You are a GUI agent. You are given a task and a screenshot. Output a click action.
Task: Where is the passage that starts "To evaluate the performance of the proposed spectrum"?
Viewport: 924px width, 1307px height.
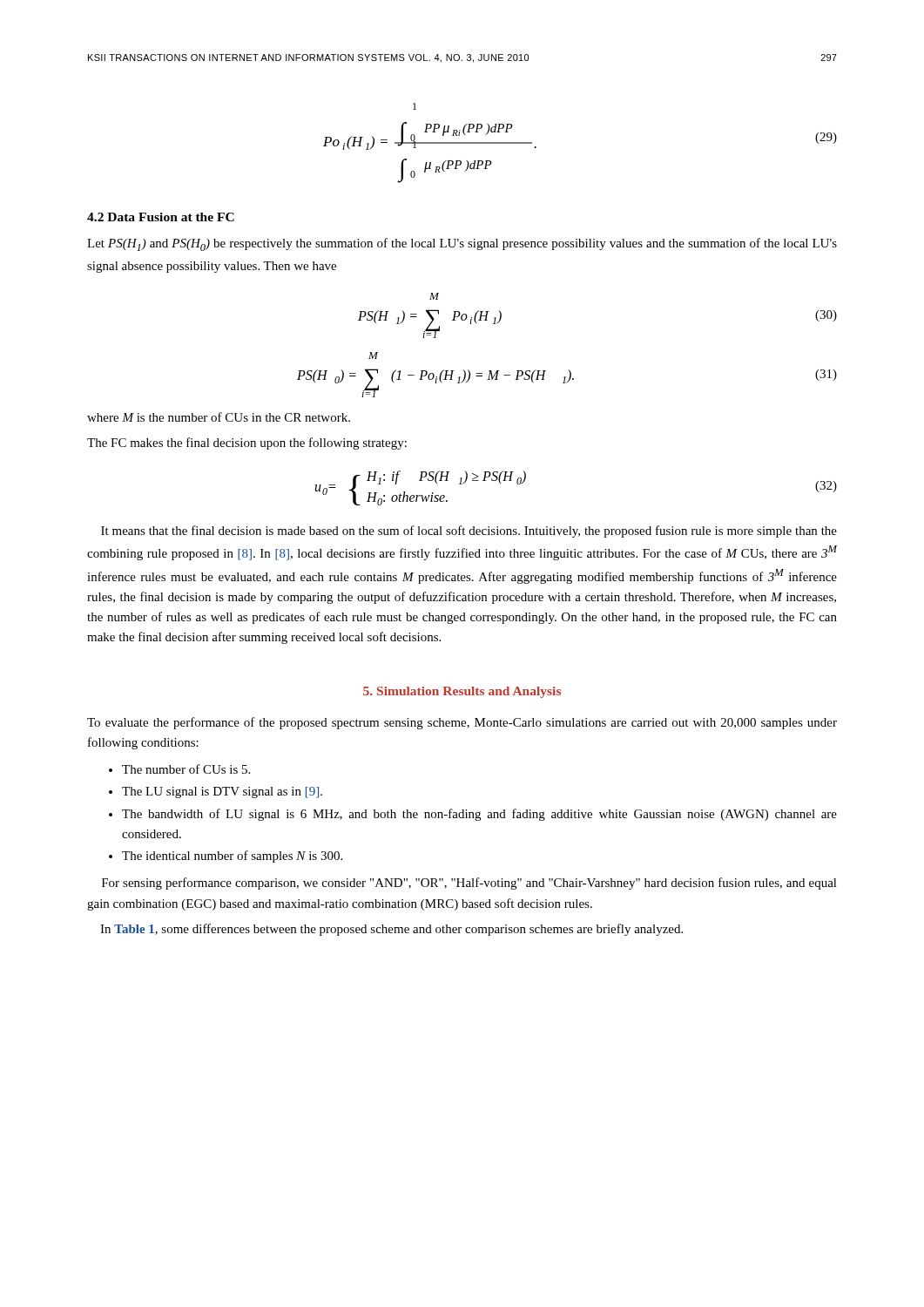coord(462,732)
